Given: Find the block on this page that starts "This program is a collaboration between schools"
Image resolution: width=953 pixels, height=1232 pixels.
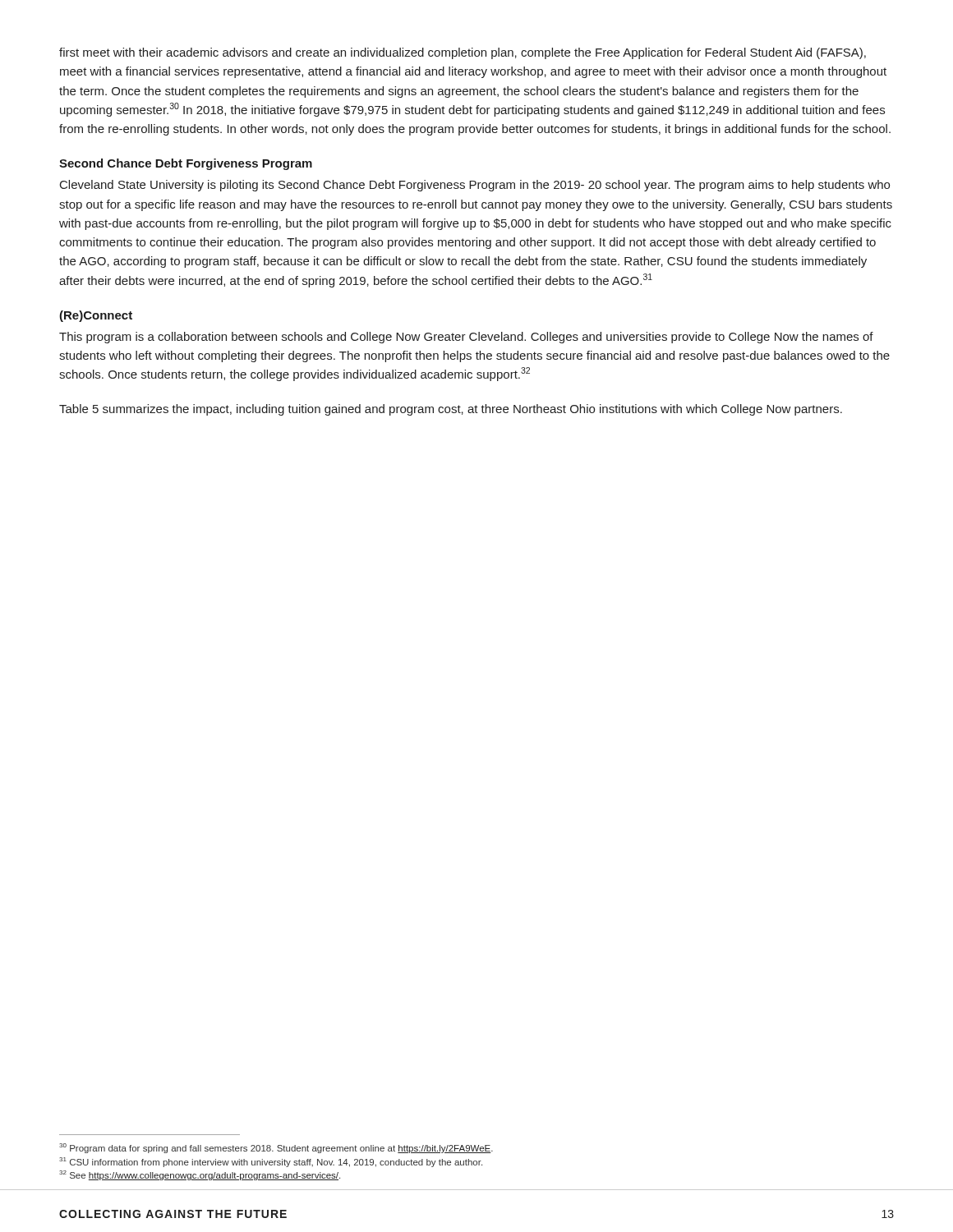Looking at the screenshot, I should 475,355.
